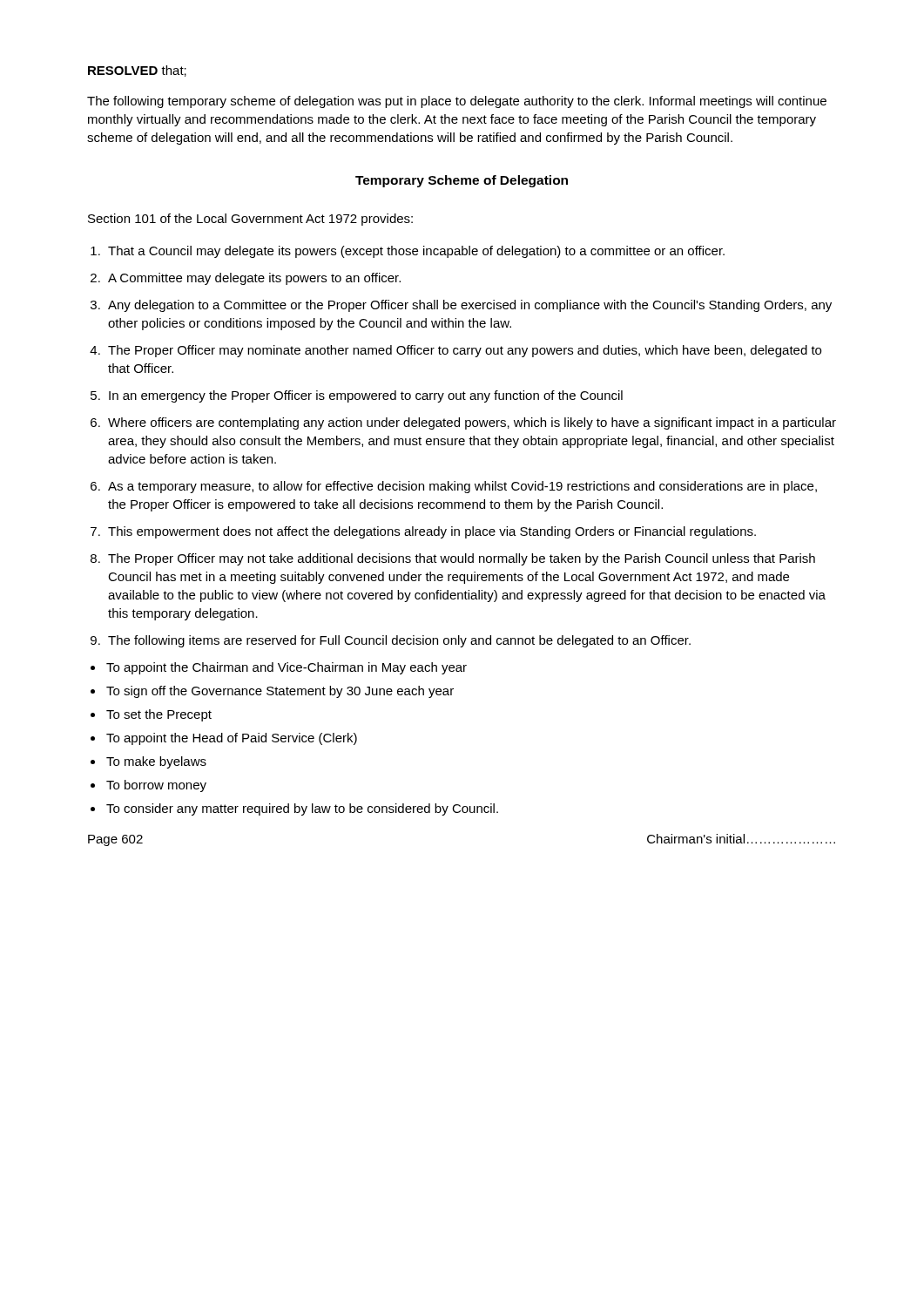Select the block starting "This empowerment does not affect the delegations already"
924x1307 pixels.
click(x=471, y=531)
